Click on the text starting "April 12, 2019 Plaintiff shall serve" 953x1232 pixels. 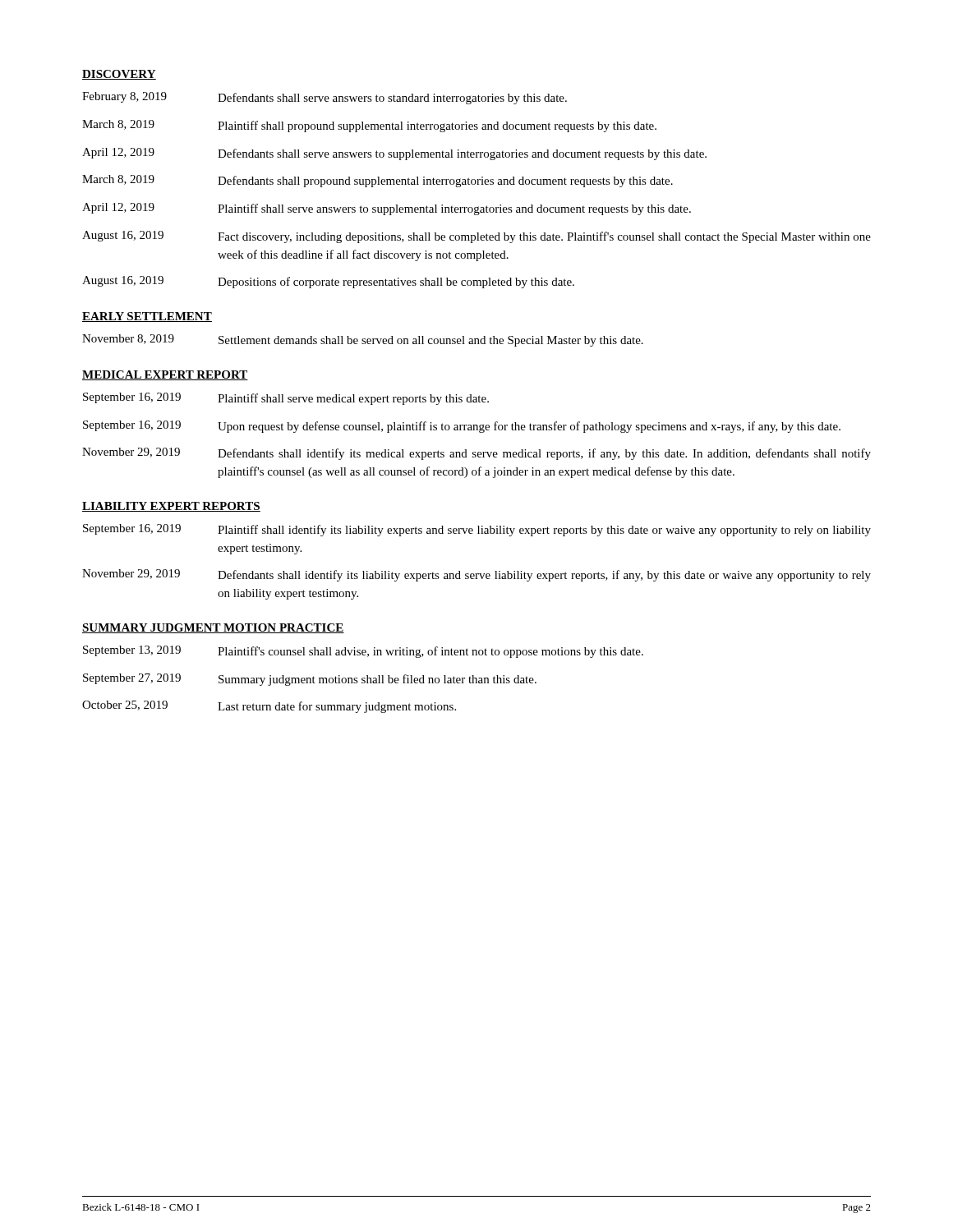tap(476, 209)
